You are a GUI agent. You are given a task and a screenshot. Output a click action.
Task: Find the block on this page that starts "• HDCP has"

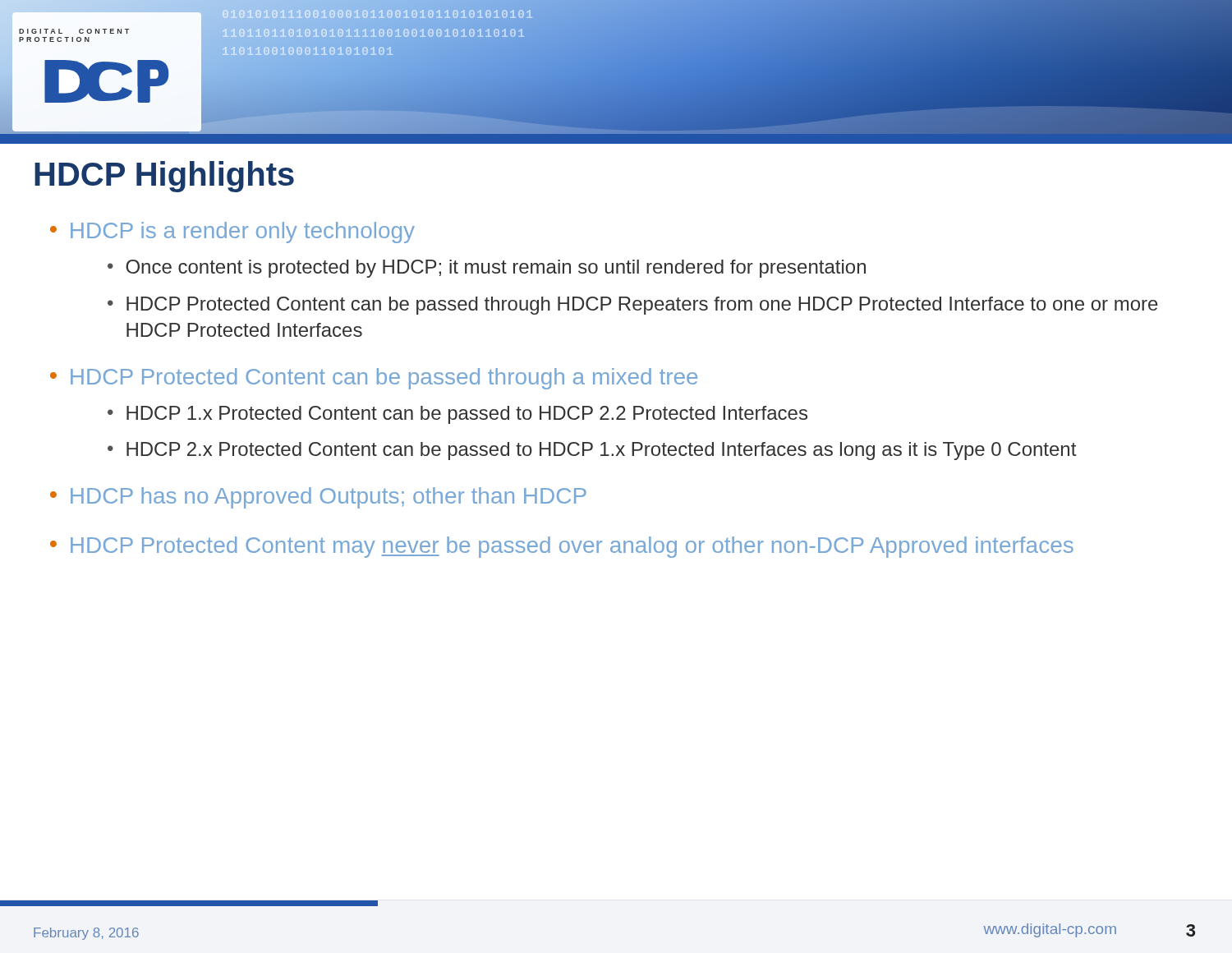pyautogui.click(x=318, y=496)
